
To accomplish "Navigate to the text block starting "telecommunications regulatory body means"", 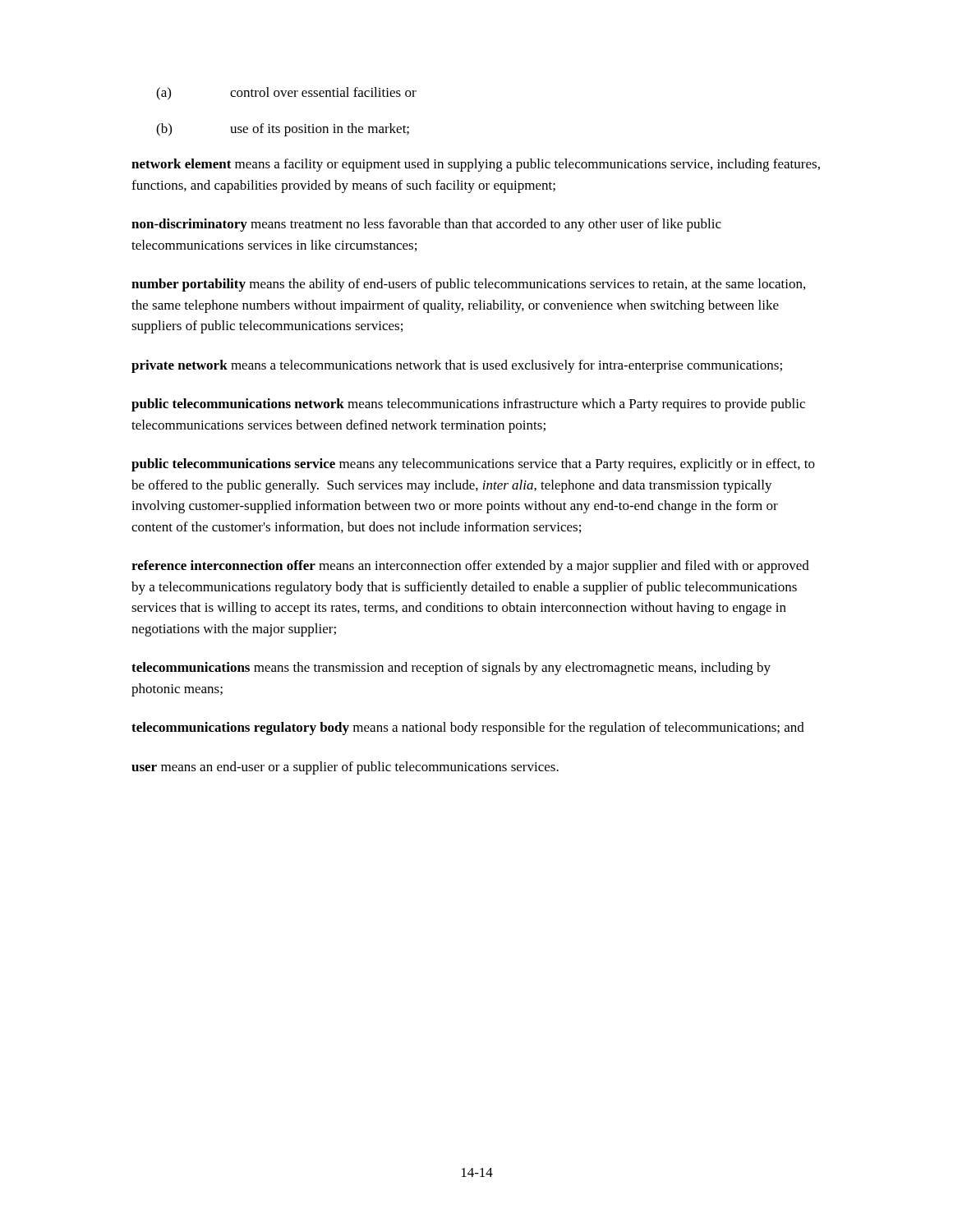I will [x=468, y=727].
